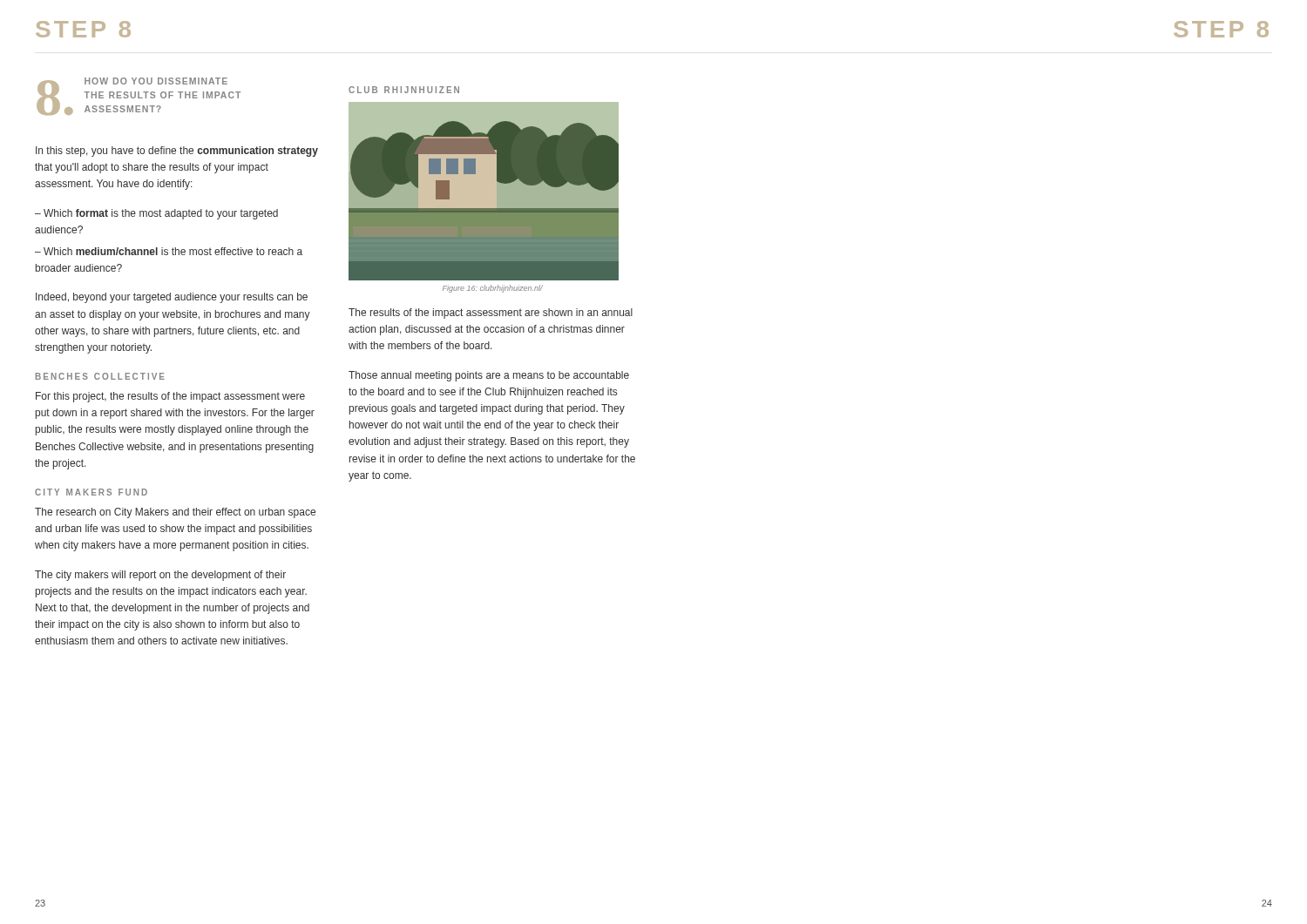Locate the element starting "– Which format is the"
The image size is (1307, 924).
click(x=157, y=221)
